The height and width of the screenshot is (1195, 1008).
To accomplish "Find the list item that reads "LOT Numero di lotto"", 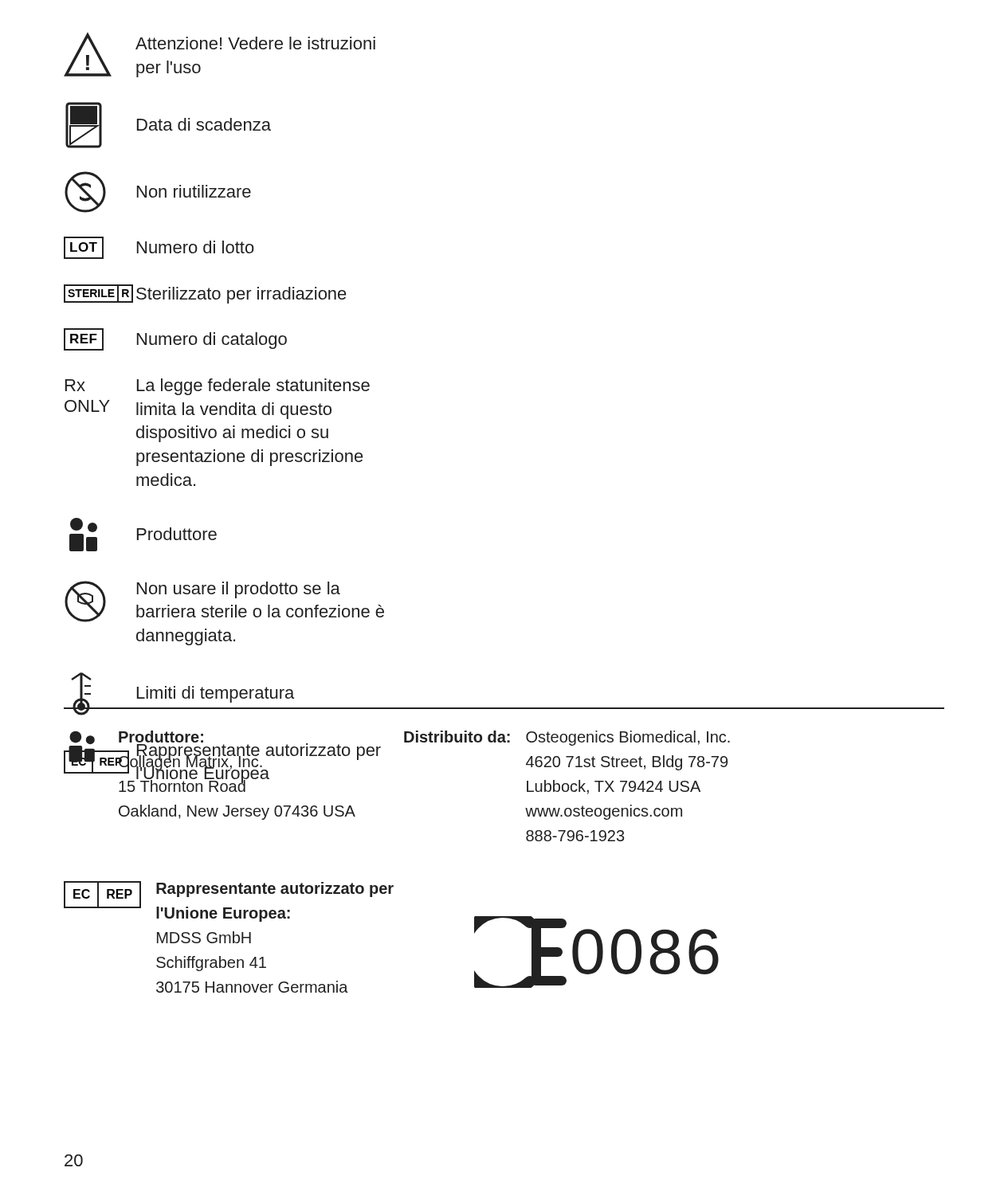I will coord(159,248).
